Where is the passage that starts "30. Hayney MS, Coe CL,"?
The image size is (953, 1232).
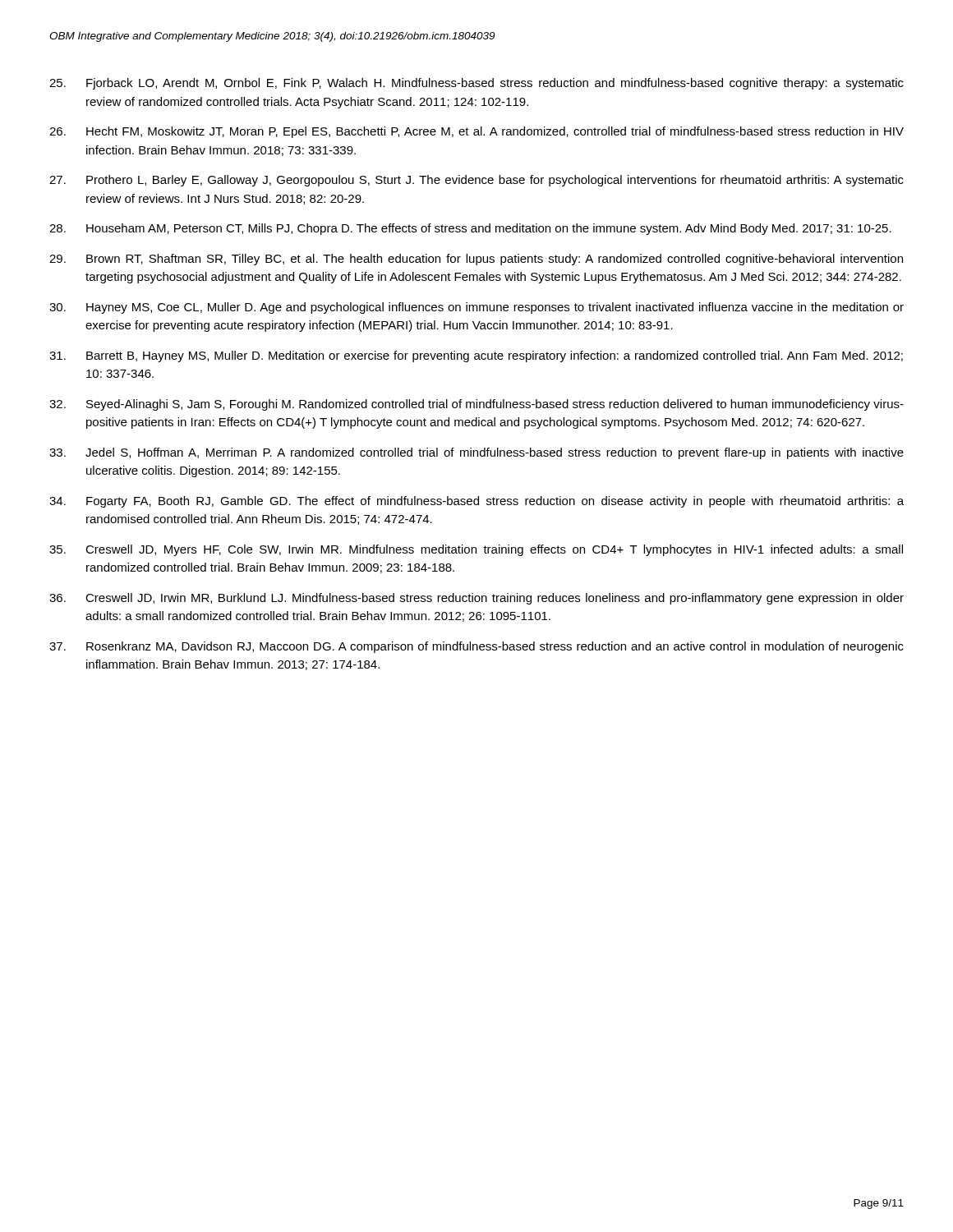(x=476, y=316)
